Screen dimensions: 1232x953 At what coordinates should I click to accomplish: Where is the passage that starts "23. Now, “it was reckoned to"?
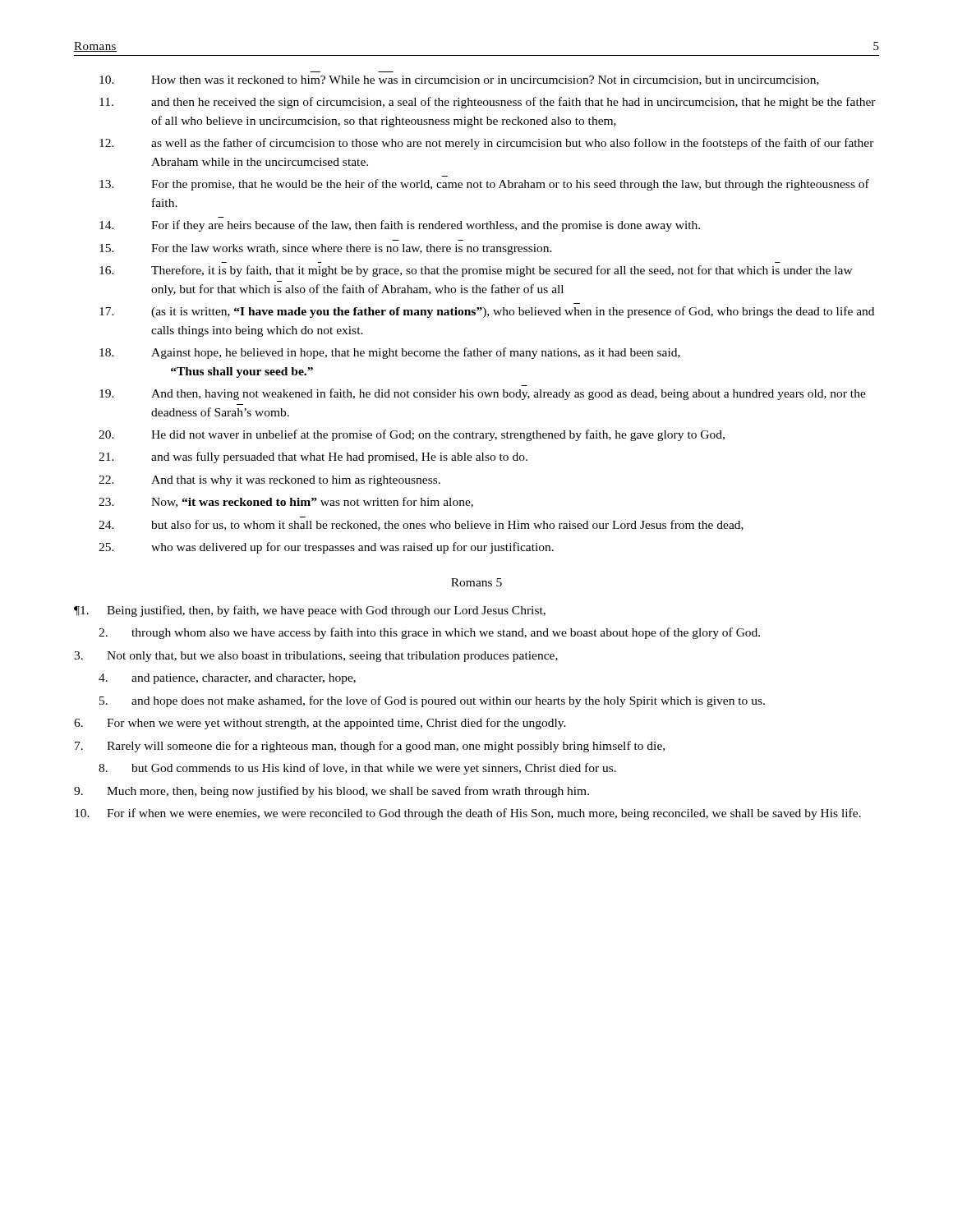(476, 502)
